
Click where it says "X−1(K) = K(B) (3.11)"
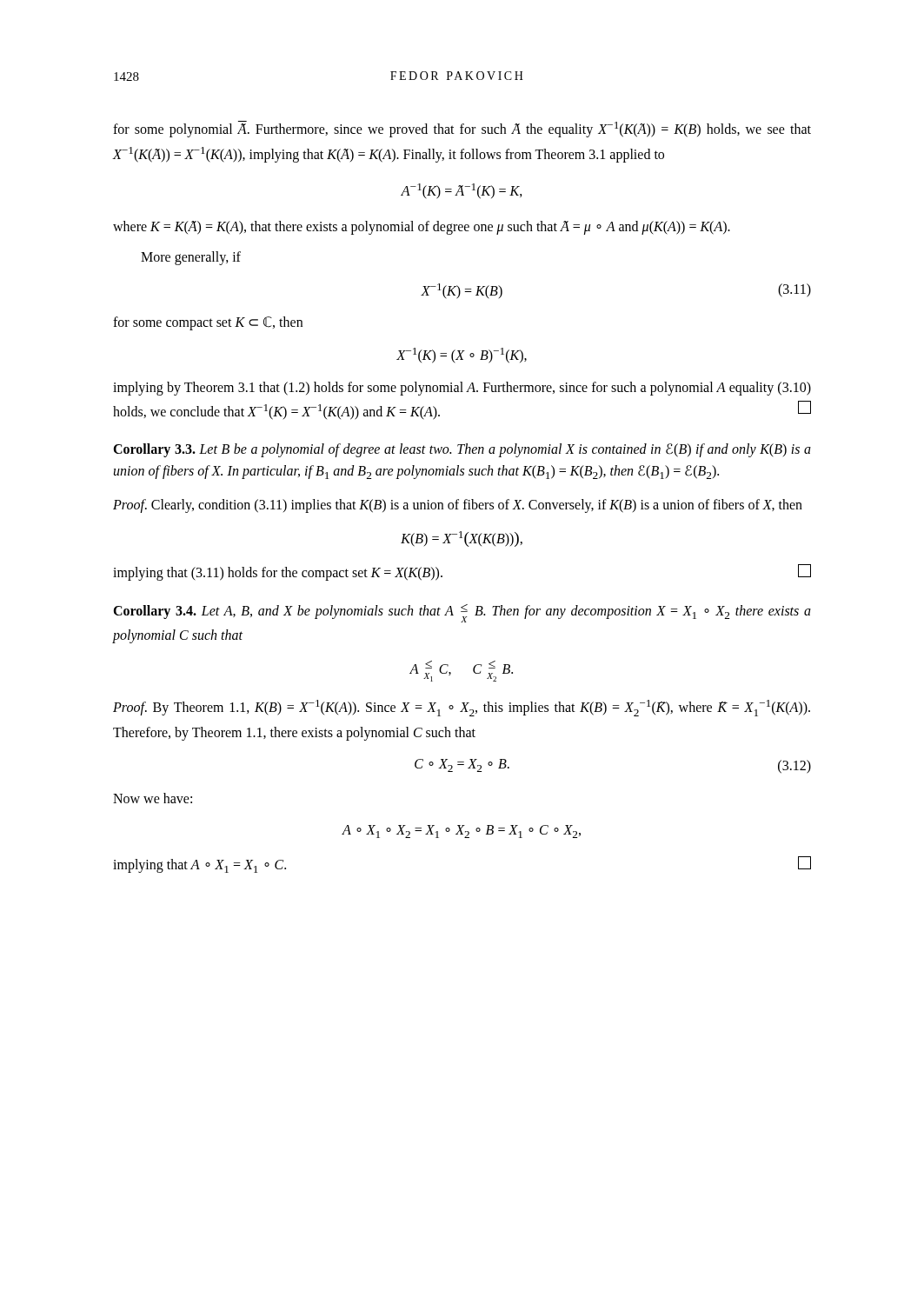tap(462, 289)
